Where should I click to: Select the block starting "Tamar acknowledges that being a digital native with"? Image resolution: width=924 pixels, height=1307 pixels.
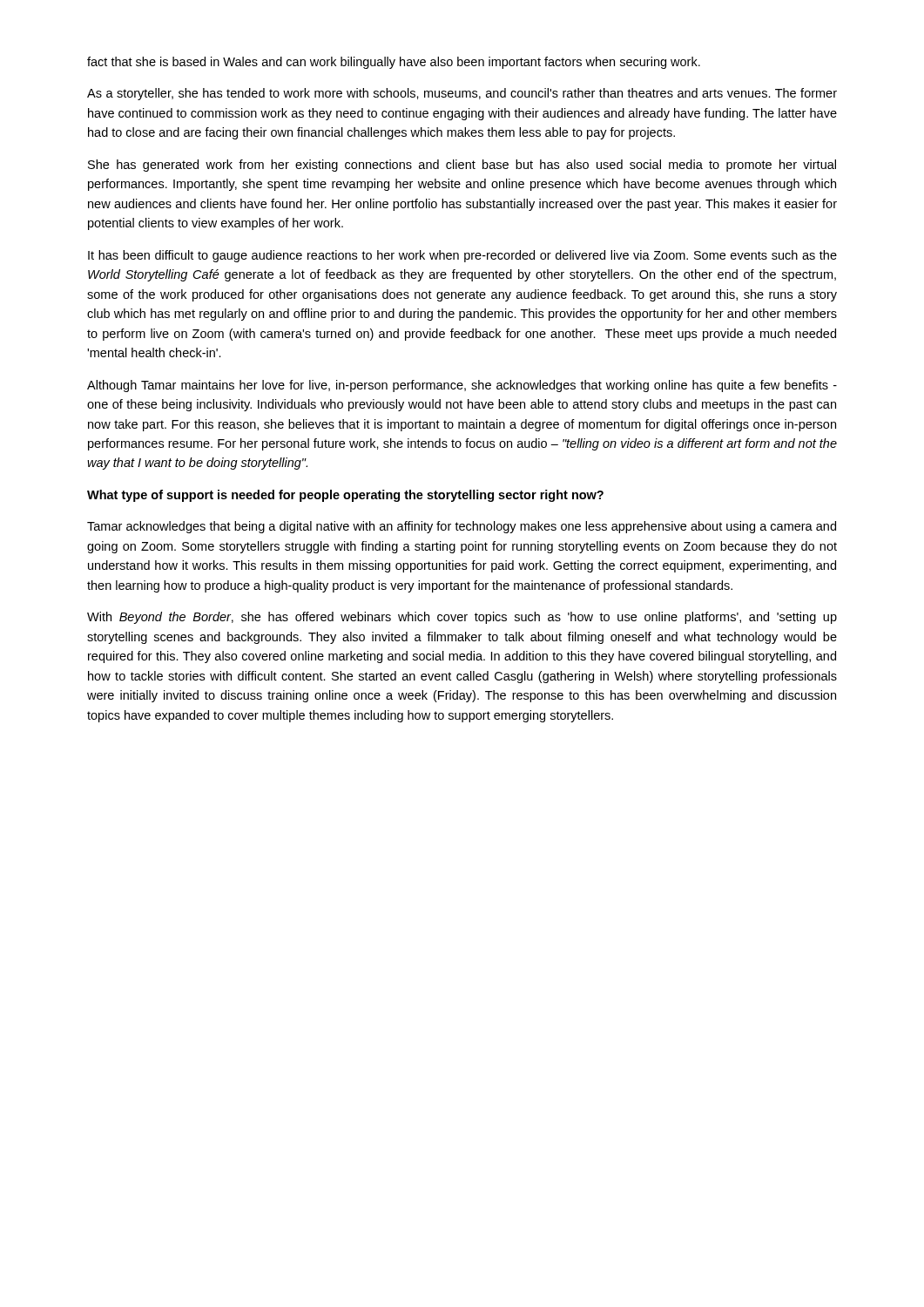point(462,556)
